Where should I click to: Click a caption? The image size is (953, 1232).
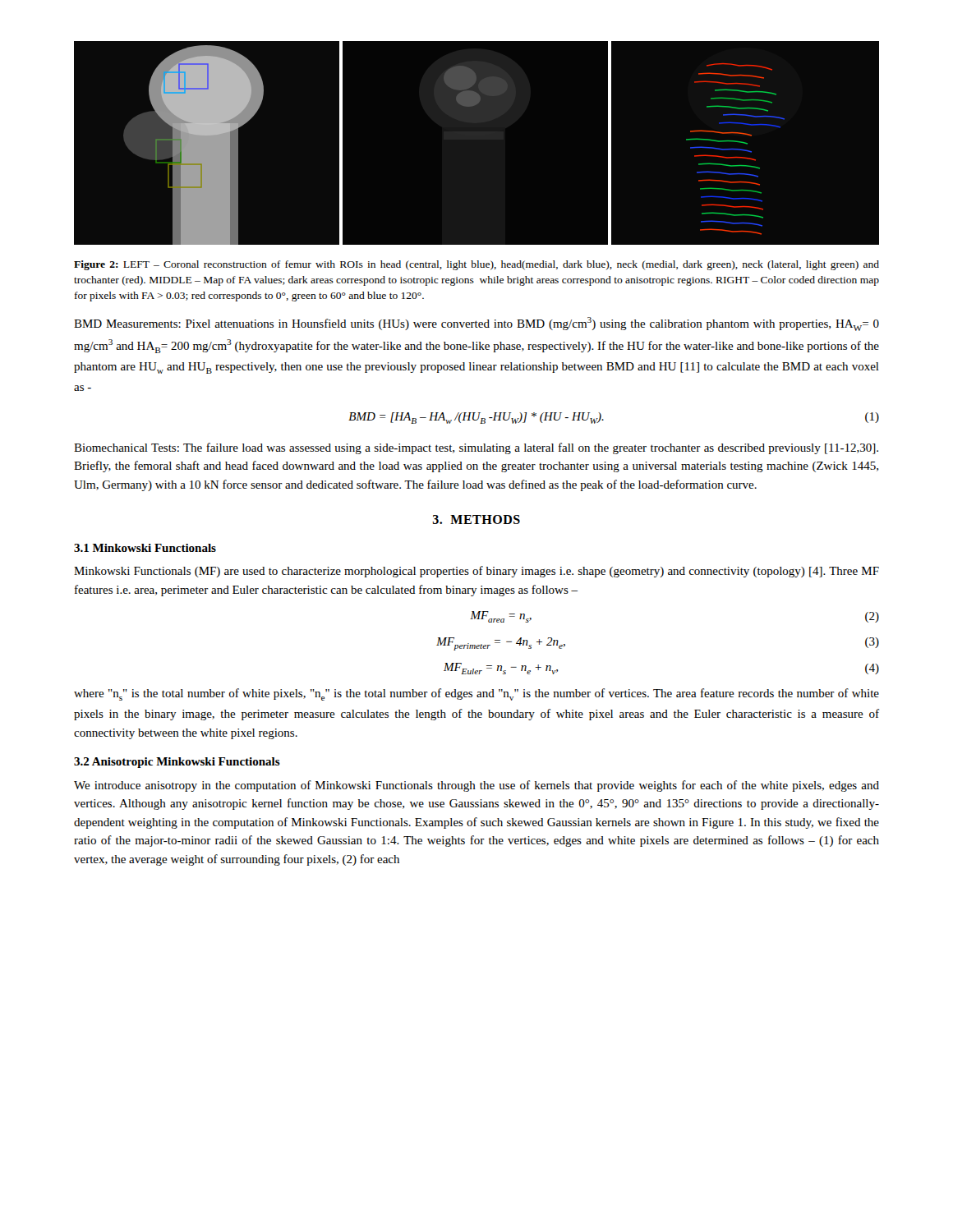coord(476,279)
